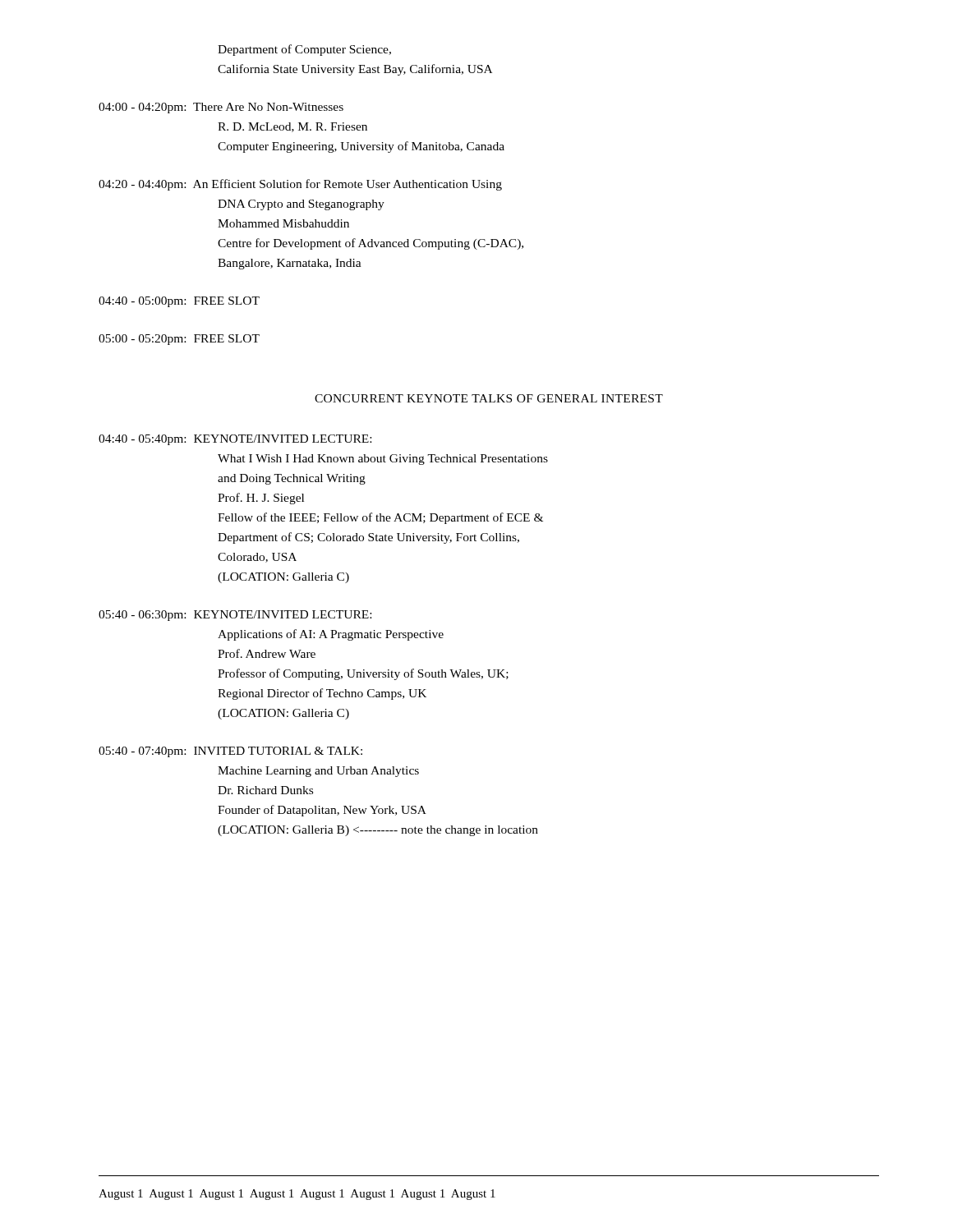Find the list item that reads "05:40 - 06:30pm: KEYNOTE/INVITED LECTURE: Applications of"
This screenshot has height=1232, width=953.
[x=304, y=664]
